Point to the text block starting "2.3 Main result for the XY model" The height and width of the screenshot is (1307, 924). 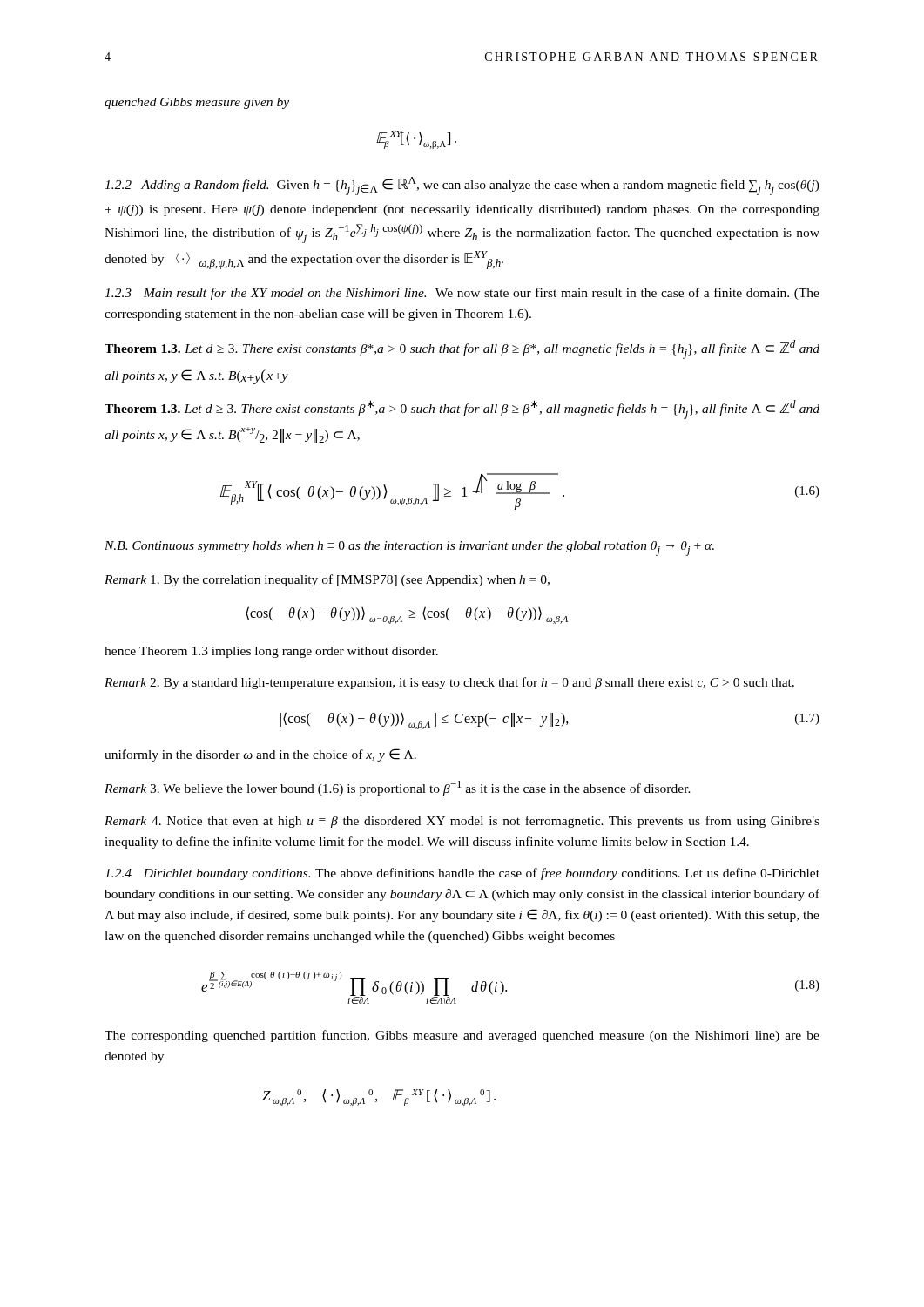(462, 303)
